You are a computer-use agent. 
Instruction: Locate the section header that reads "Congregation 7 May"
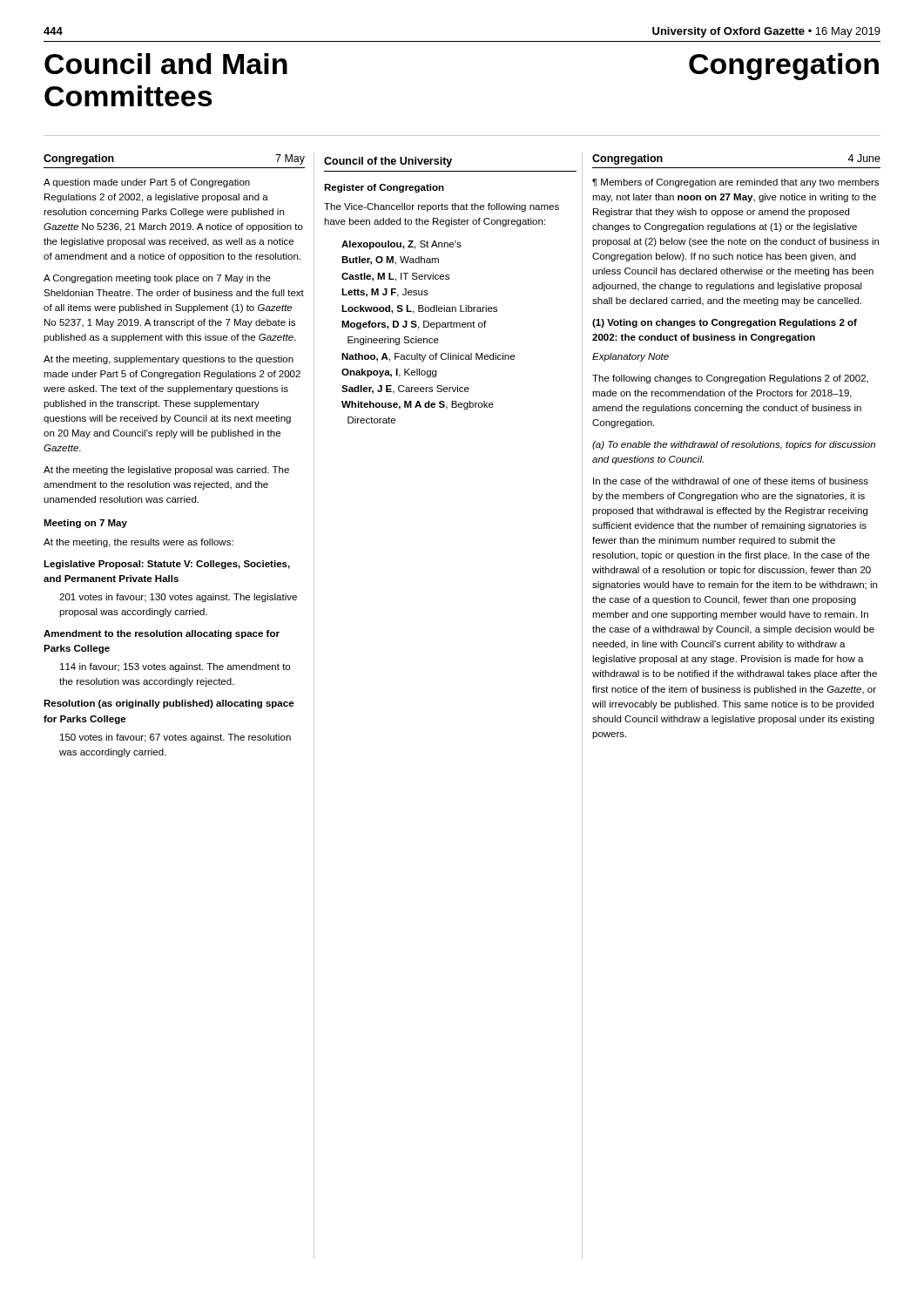click(174, 159)
